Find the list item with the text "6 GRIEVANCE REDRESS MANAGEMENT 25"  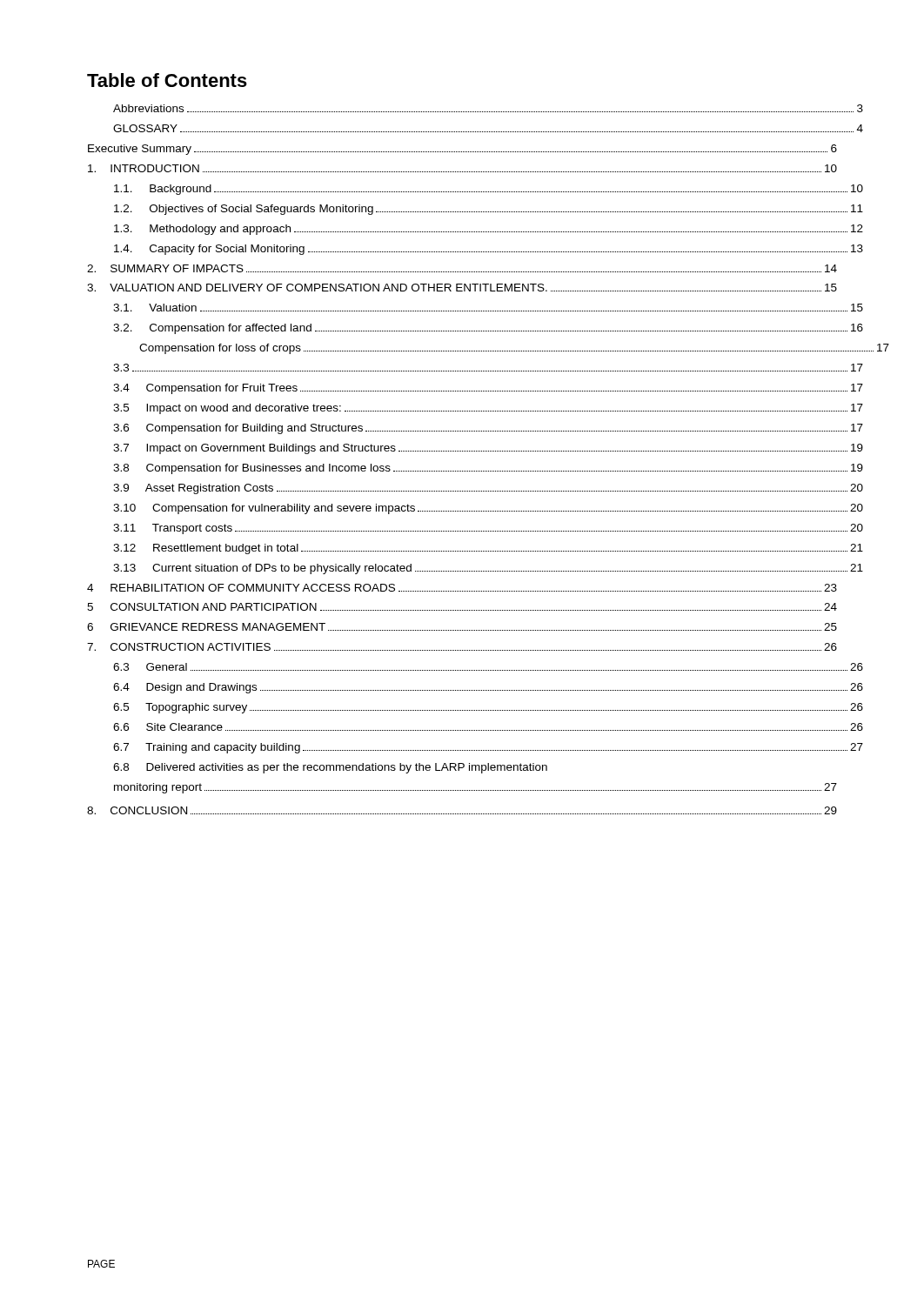(x=462, y=628)
